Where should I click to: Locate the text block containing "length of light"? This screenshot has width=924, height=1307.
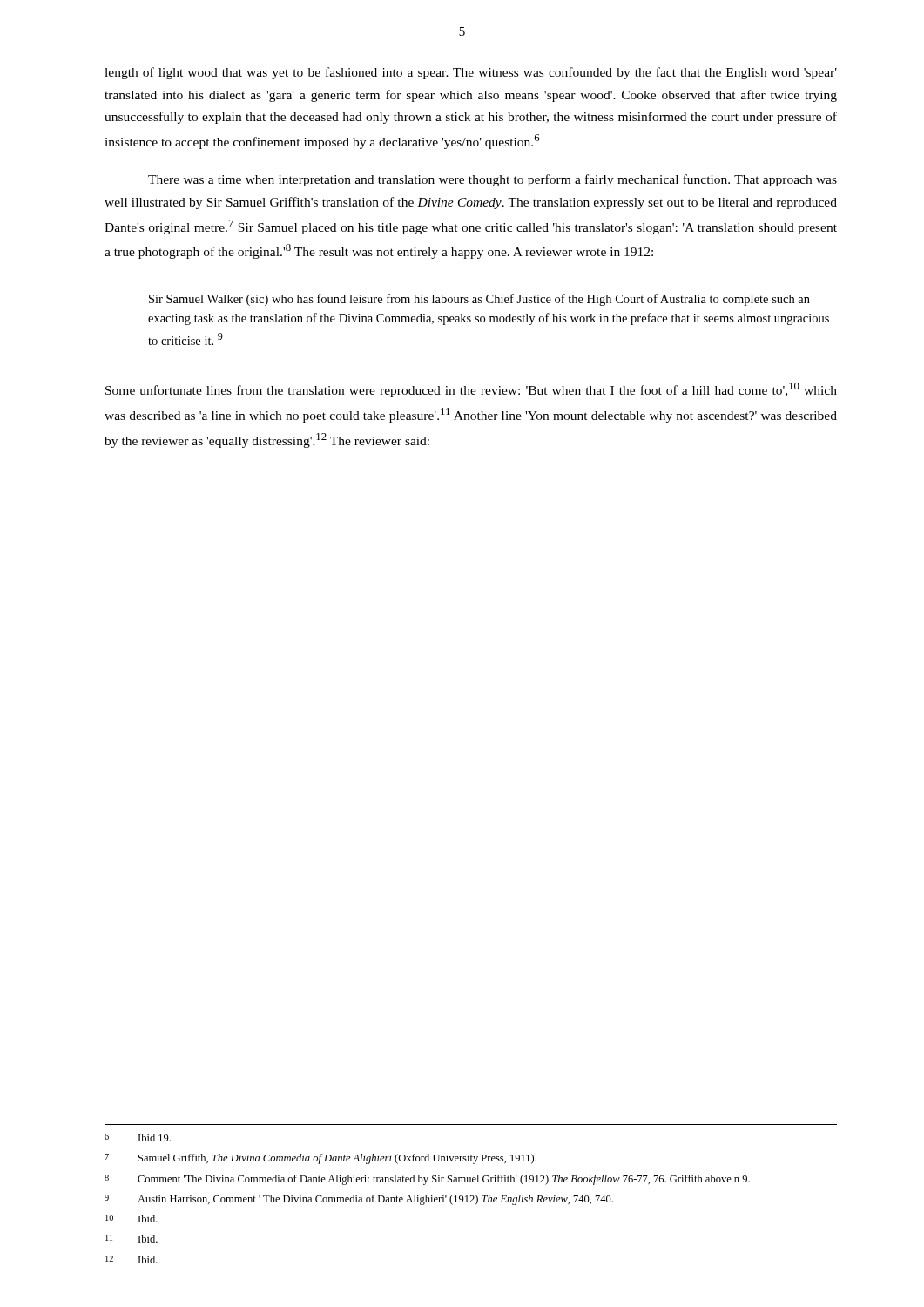coord(471,107)
